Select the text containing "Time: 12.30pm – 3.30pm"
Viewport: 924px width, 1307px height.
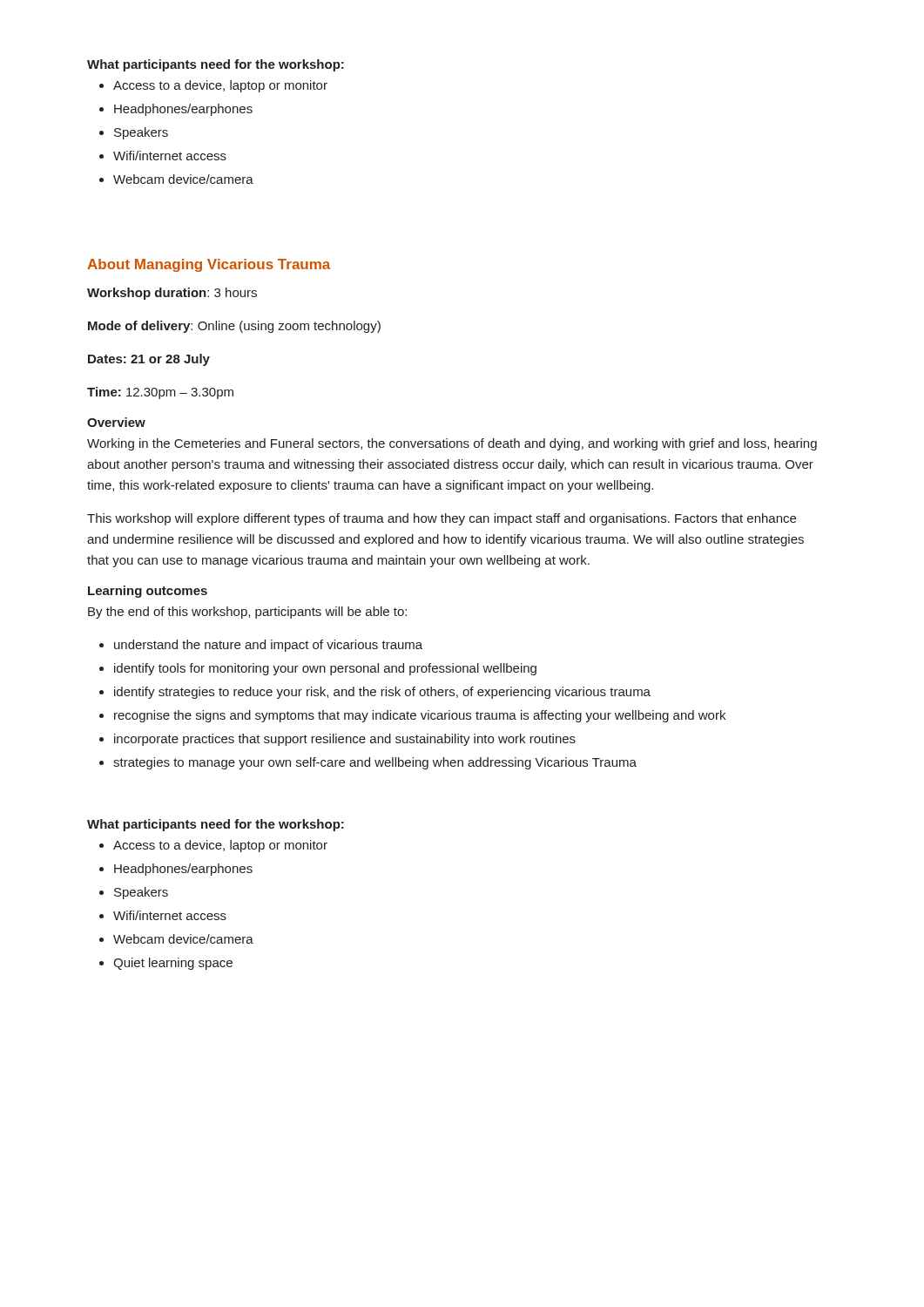coord(161,392)
